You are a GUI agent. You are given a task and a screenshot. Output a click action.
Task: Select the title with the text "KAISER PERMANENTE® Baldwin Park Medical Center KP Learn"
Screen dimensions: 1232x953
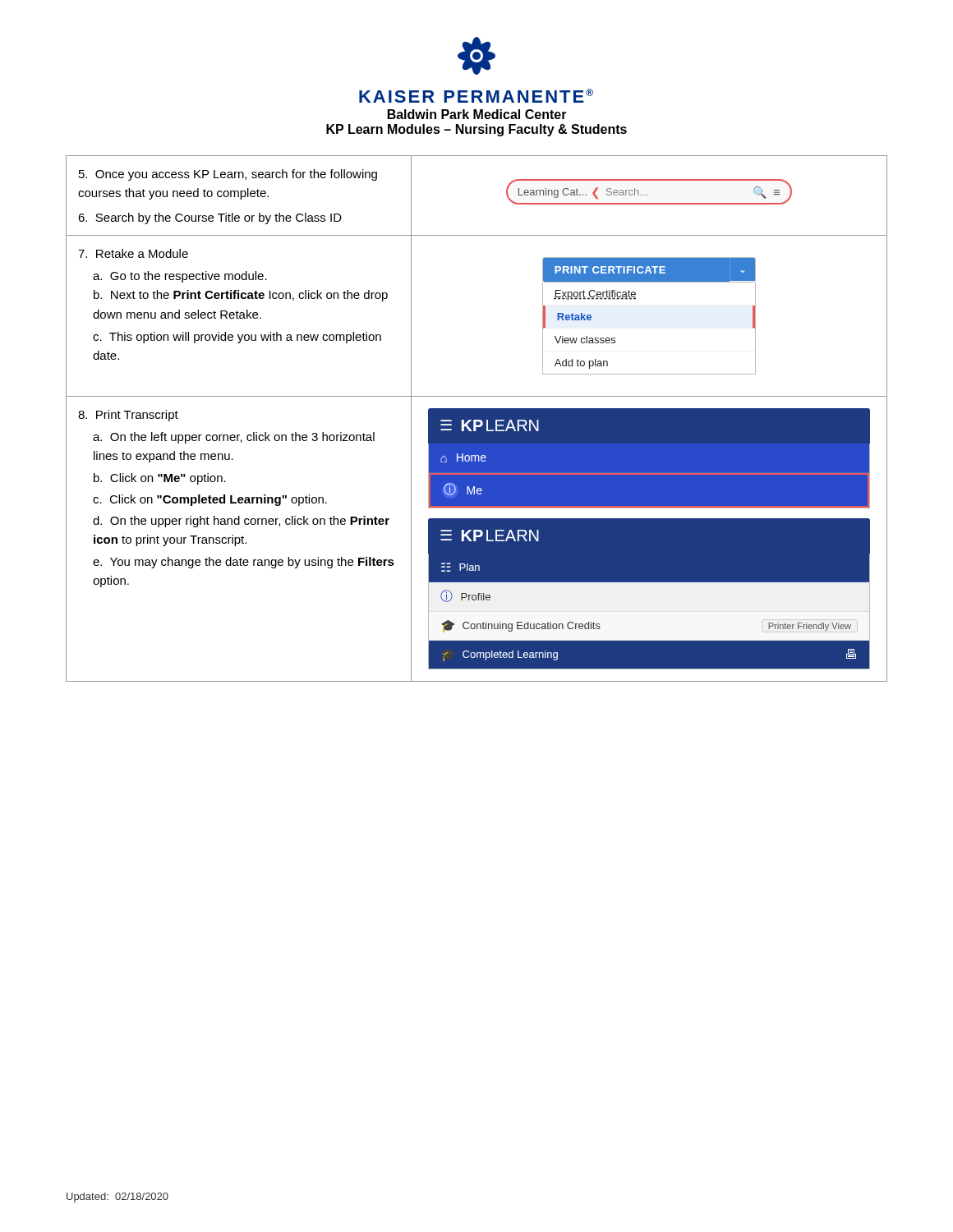[476, 112]
